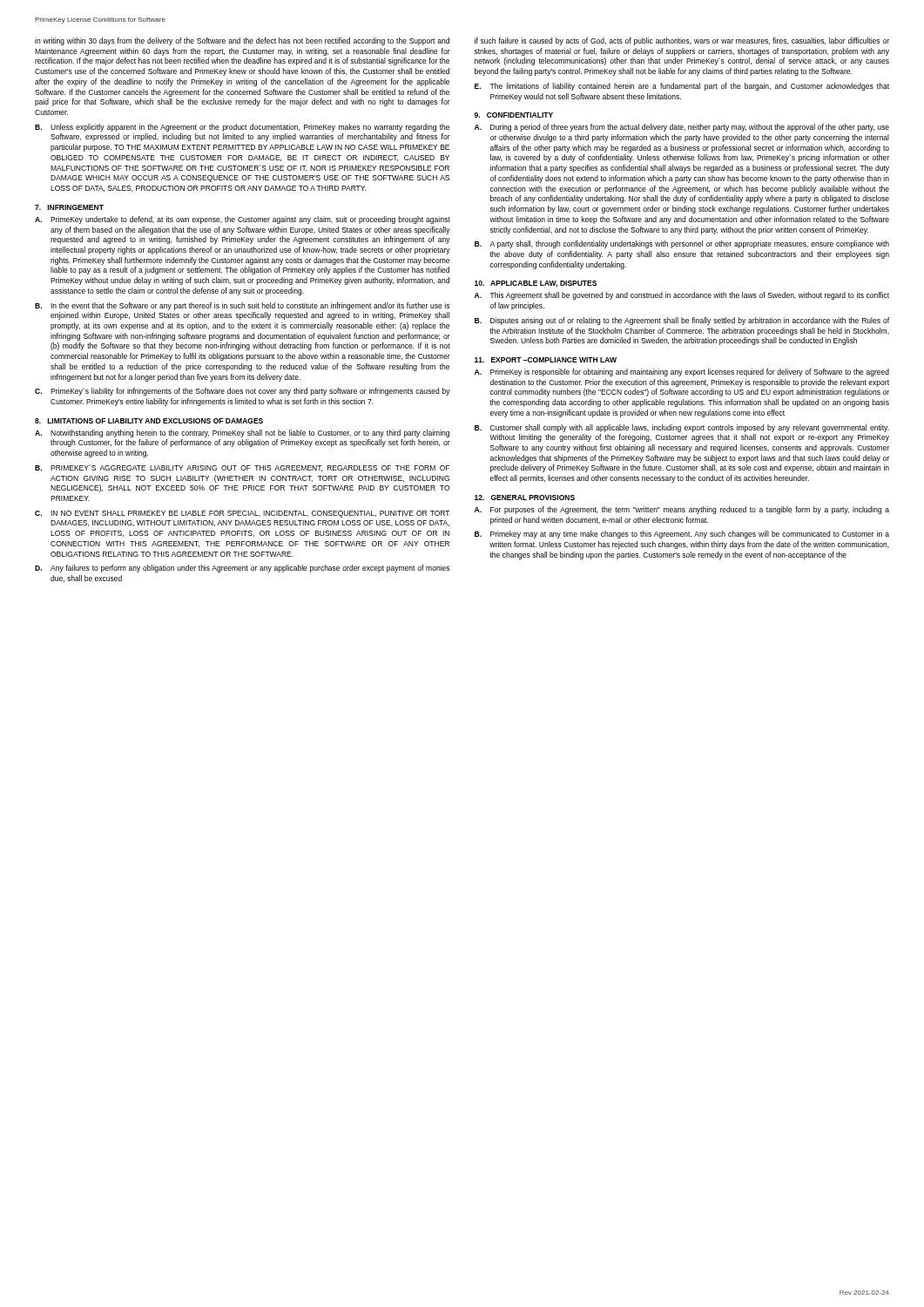Locate the element starting "E. The limitations"
The width and height of the screenshot is (924, 1307).
[x=682, y=92]
